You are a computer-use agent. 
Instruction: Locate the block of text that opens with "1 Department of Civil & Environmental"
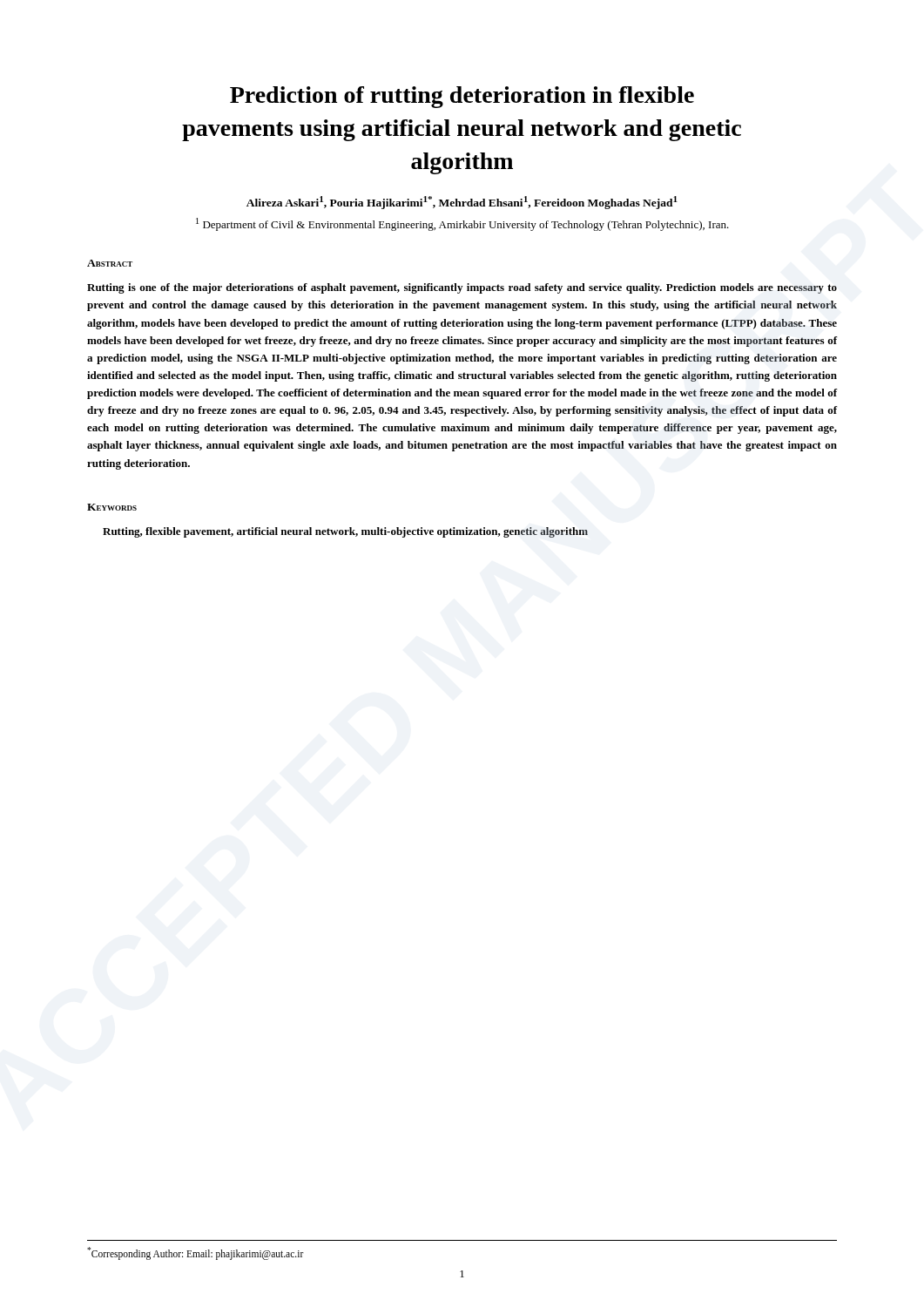[x=462, y=223]
